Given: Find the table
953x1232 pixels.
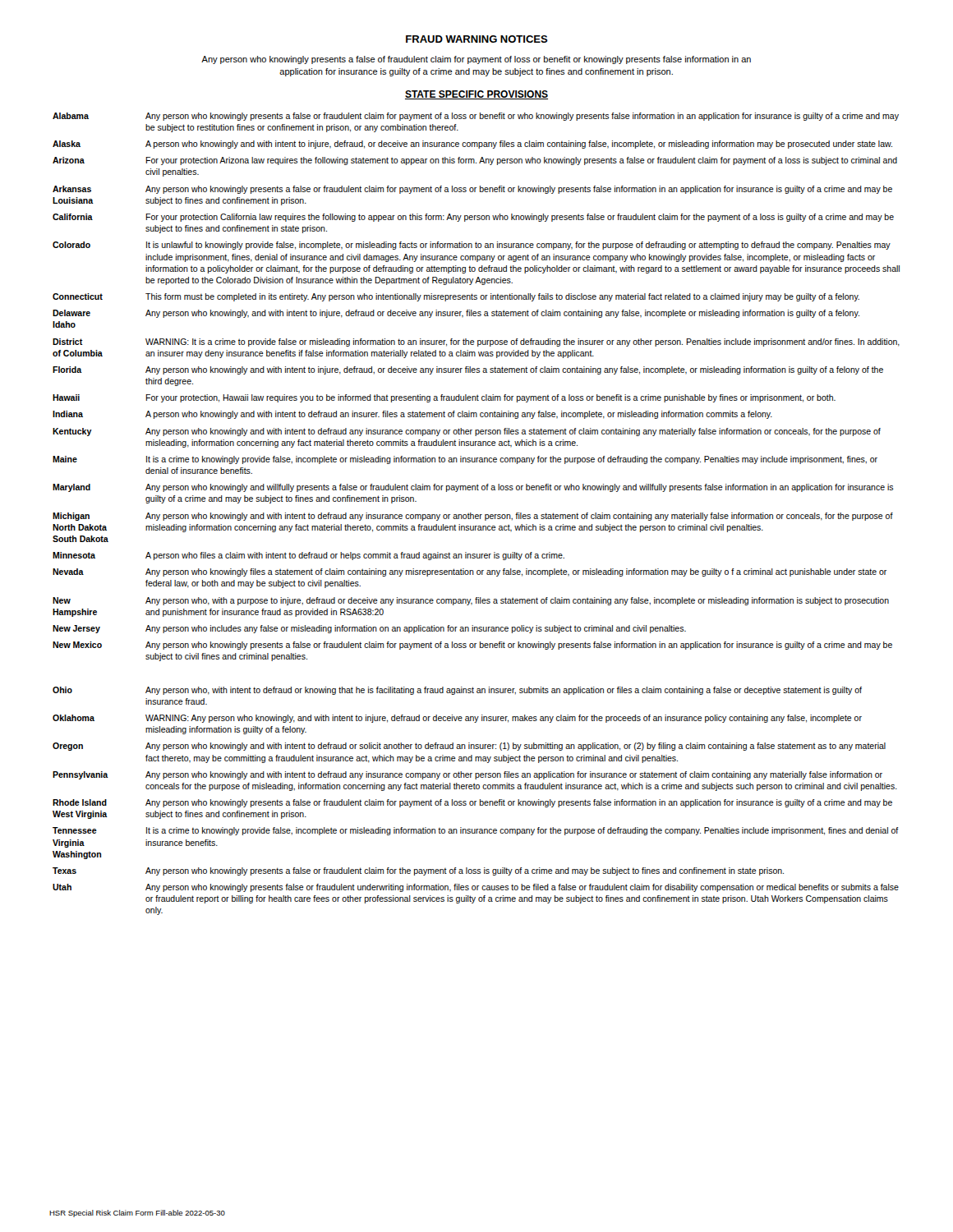Looking at the screenshot, I should click(476, 514).
